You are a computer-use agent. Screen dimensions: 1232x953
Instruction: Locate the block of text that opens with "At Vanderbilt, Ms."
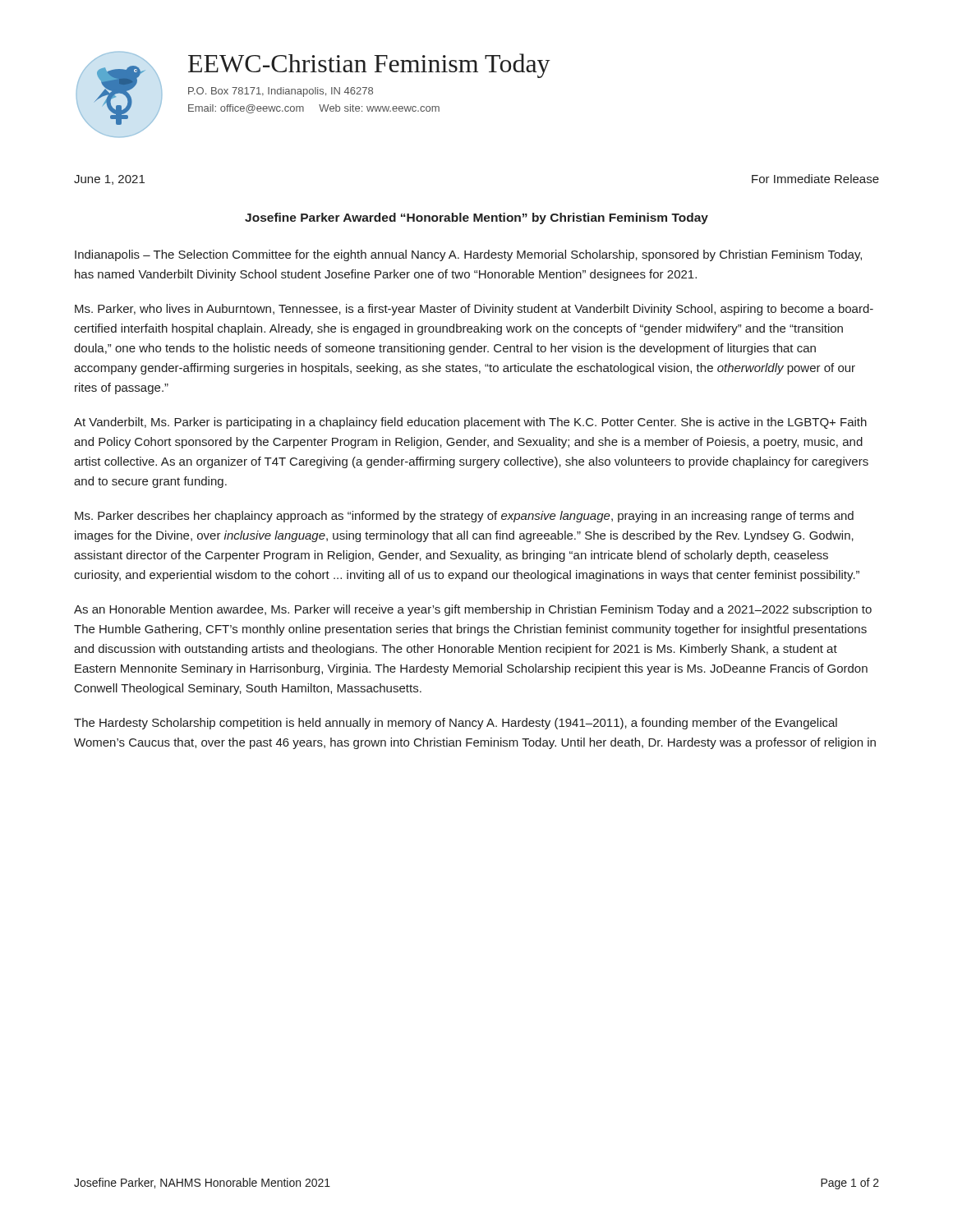[471, 451]
